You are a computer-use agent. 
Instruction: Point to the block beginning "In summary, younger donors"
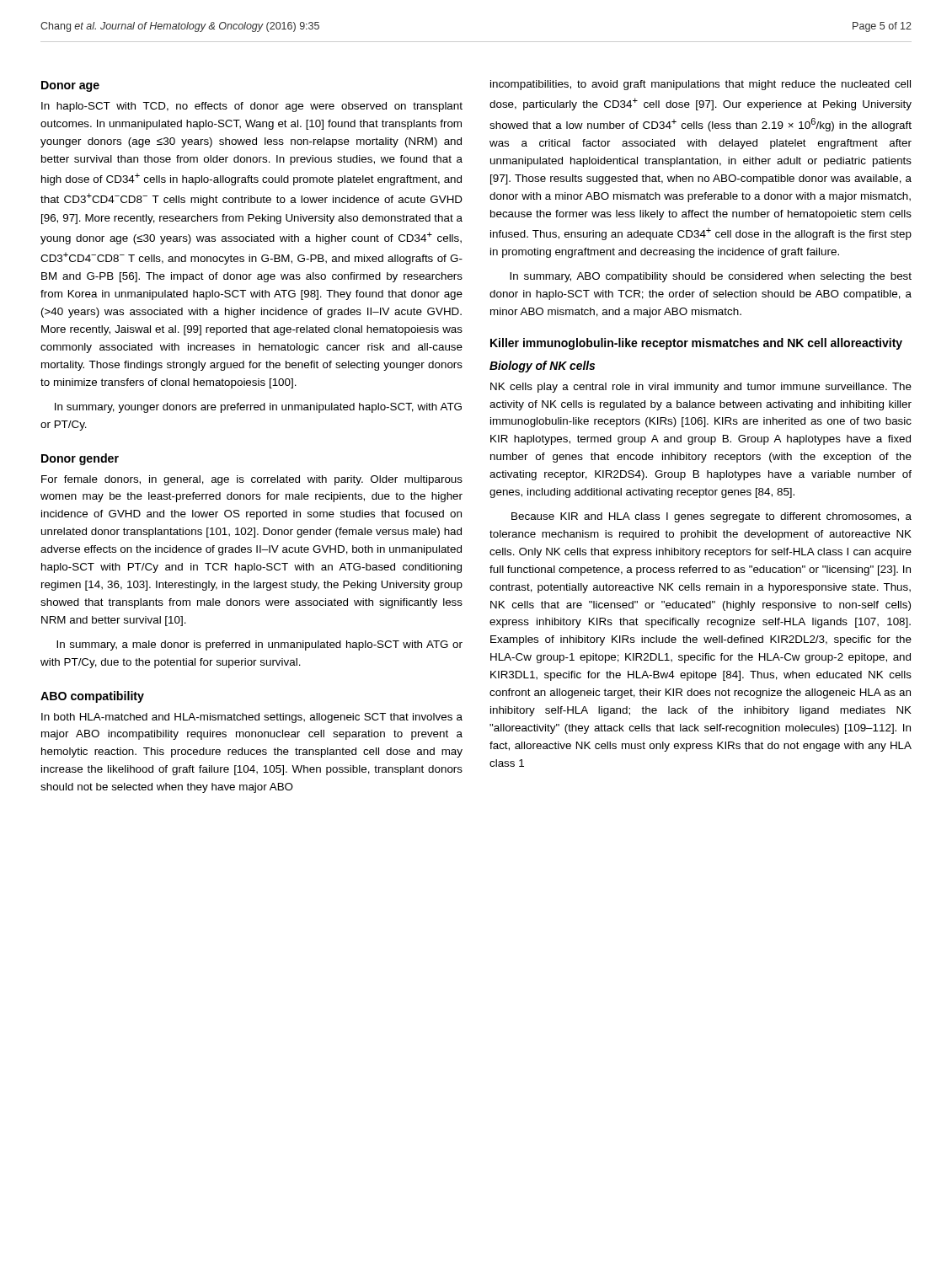tap(251, 415)
